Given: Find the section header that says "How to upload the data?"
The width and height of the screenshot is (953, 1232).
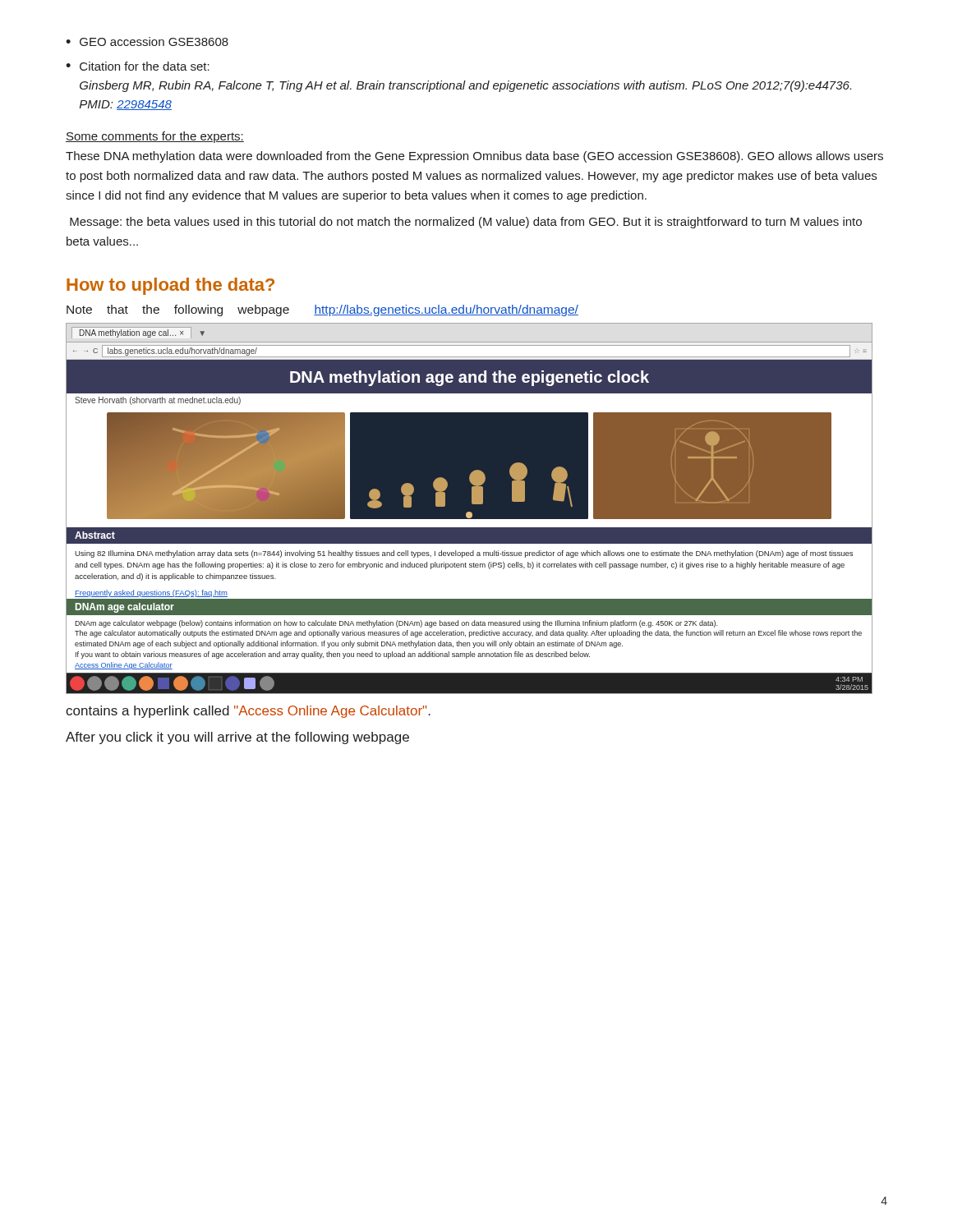Looking at the screenshot, I should [x=171, y=284].
